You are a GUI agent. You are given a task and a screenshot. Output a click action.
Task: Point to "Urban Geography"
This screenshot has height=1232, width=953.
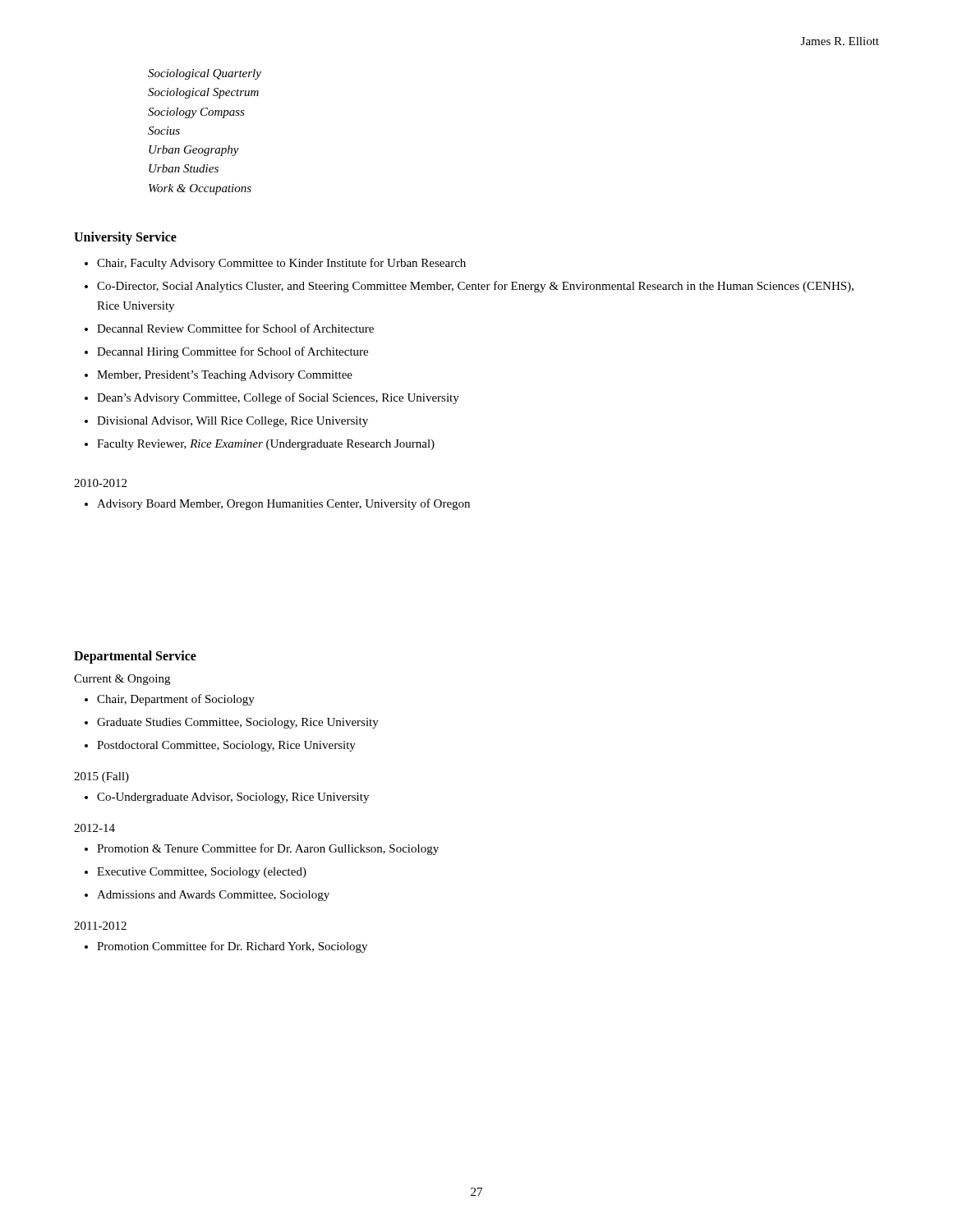tap(193, 150)
